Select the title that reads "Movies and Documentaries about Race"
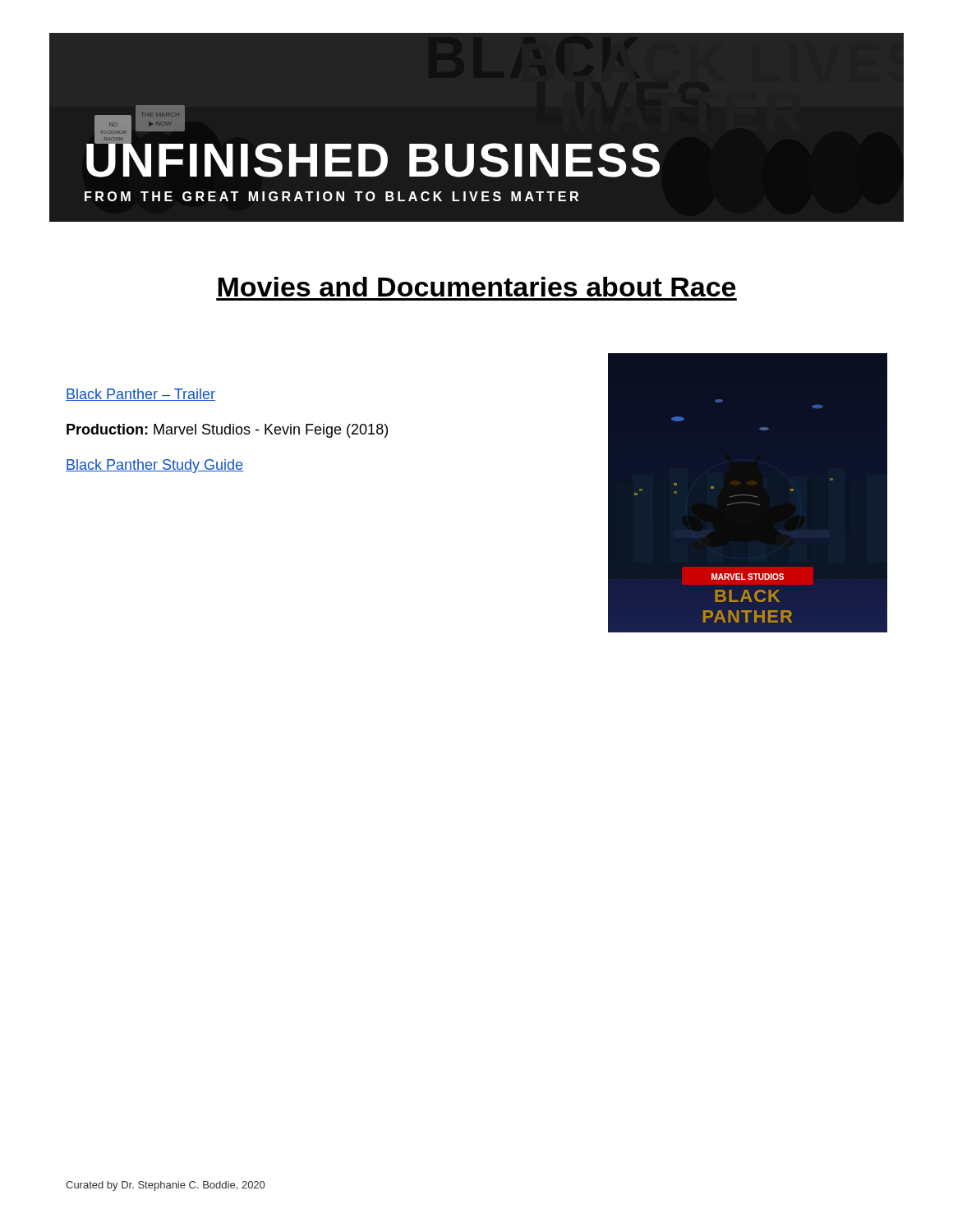Image resolution: width=953 pixels, height=1232 pixels. pos(476,287)
